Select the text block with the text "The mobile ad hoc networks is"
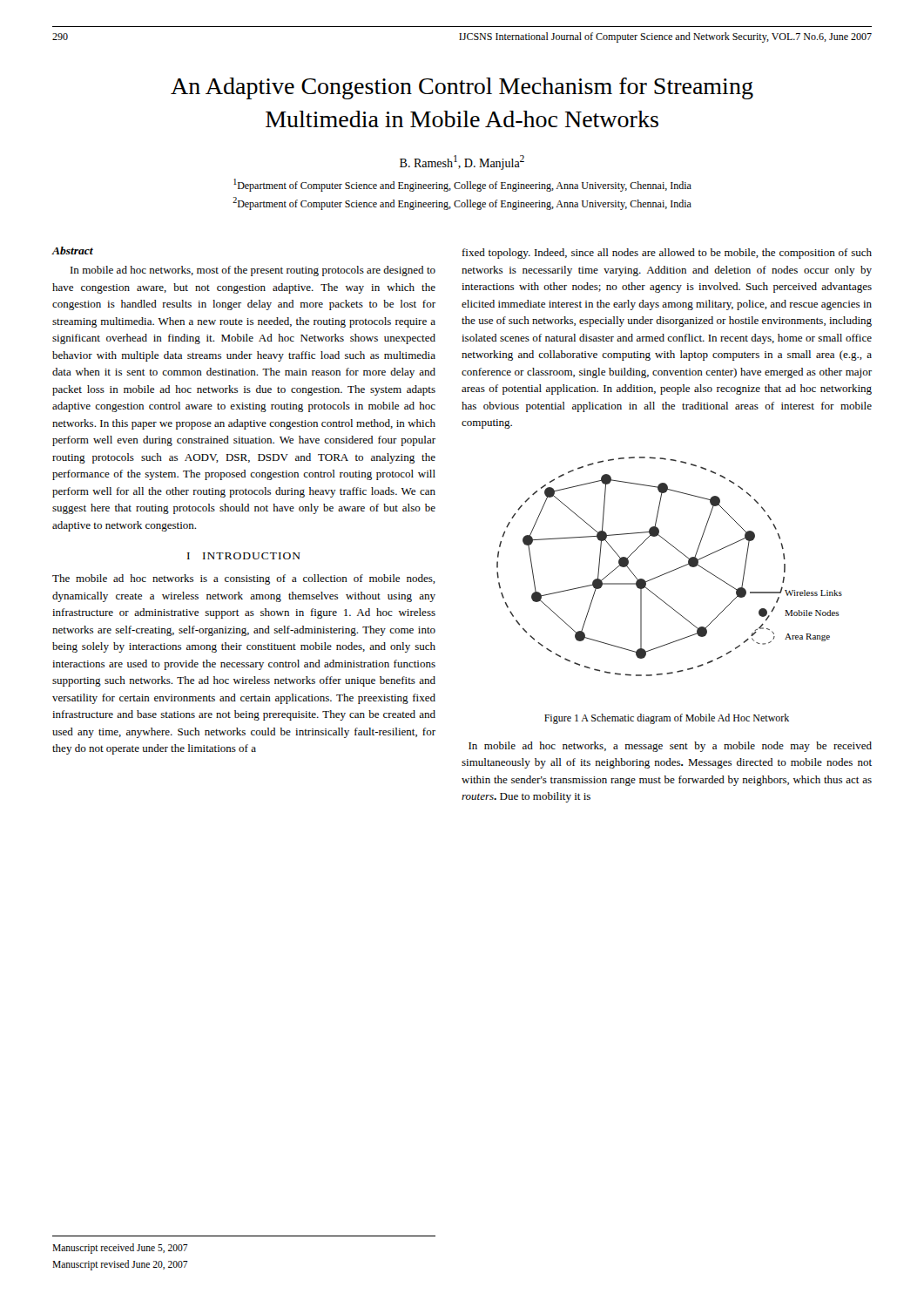The image size is (924, 1307). pyautogui.click(x=244, y=663)
